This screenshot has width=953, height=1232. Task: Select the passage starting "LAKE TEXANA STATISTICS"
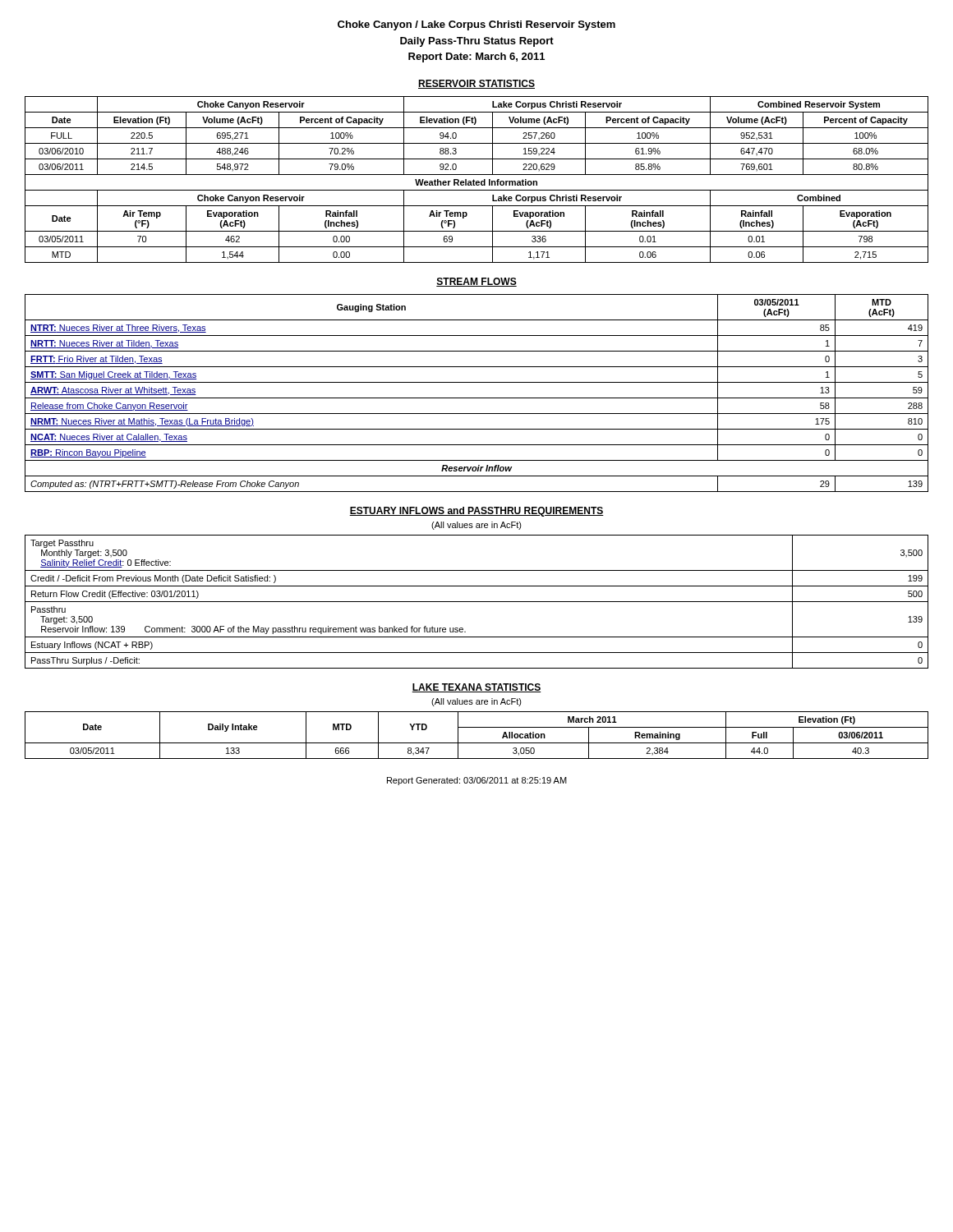(x=476, y=687)
